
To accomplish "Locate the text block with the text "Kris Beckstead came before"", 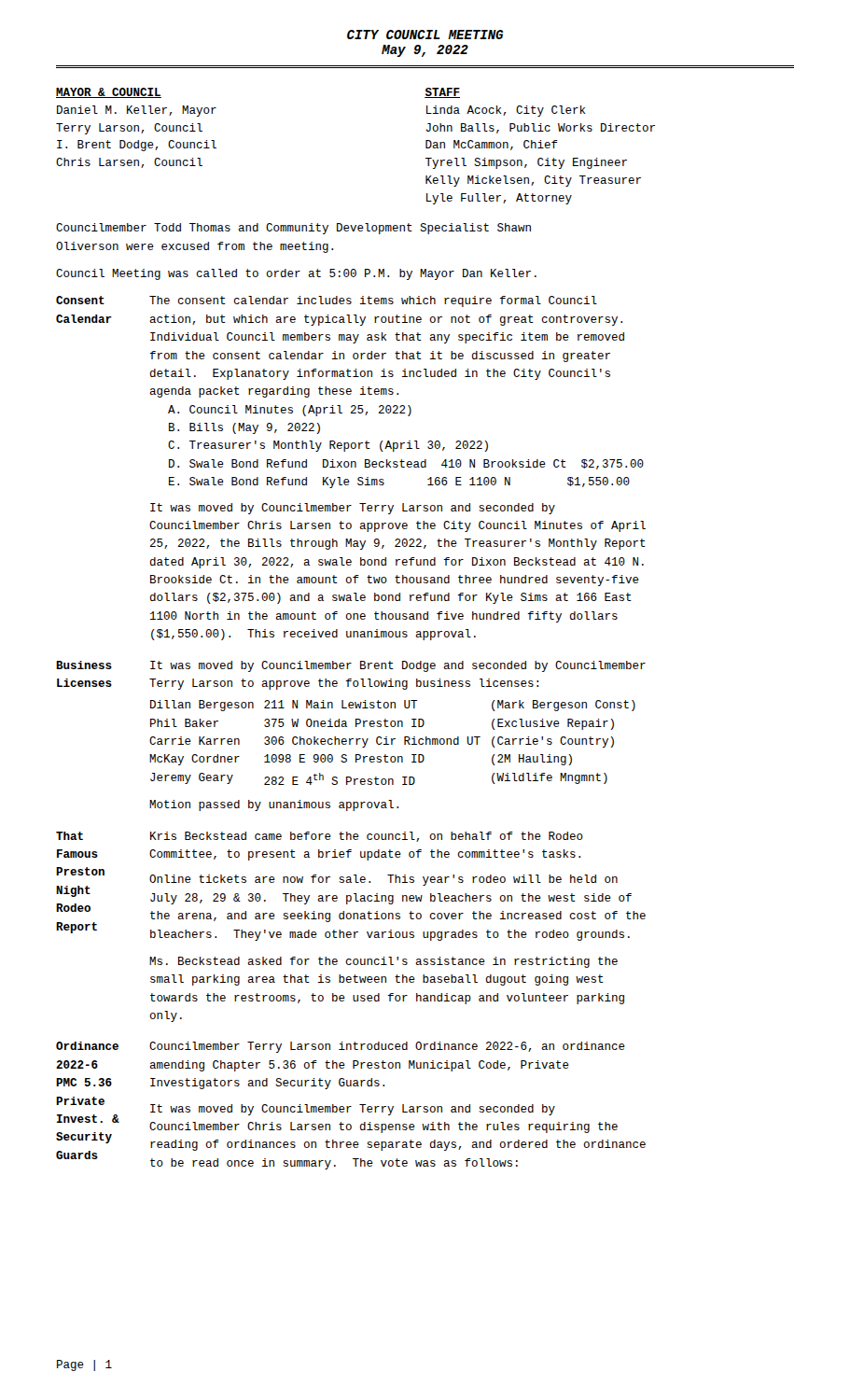I will tap(366, 846).
